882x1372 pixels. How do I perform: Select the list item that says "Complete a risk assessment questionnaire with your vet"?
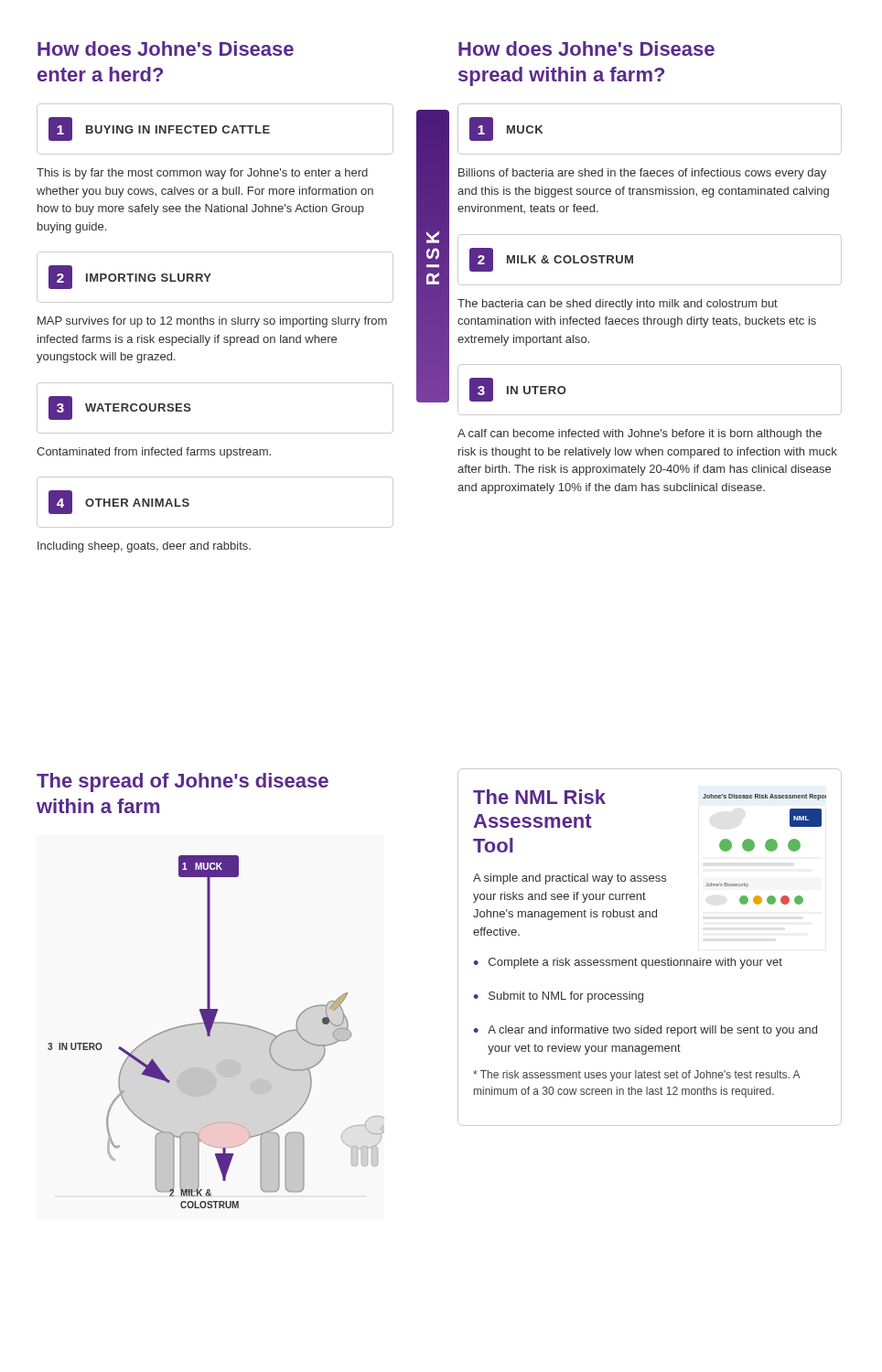tap(635, 962)
